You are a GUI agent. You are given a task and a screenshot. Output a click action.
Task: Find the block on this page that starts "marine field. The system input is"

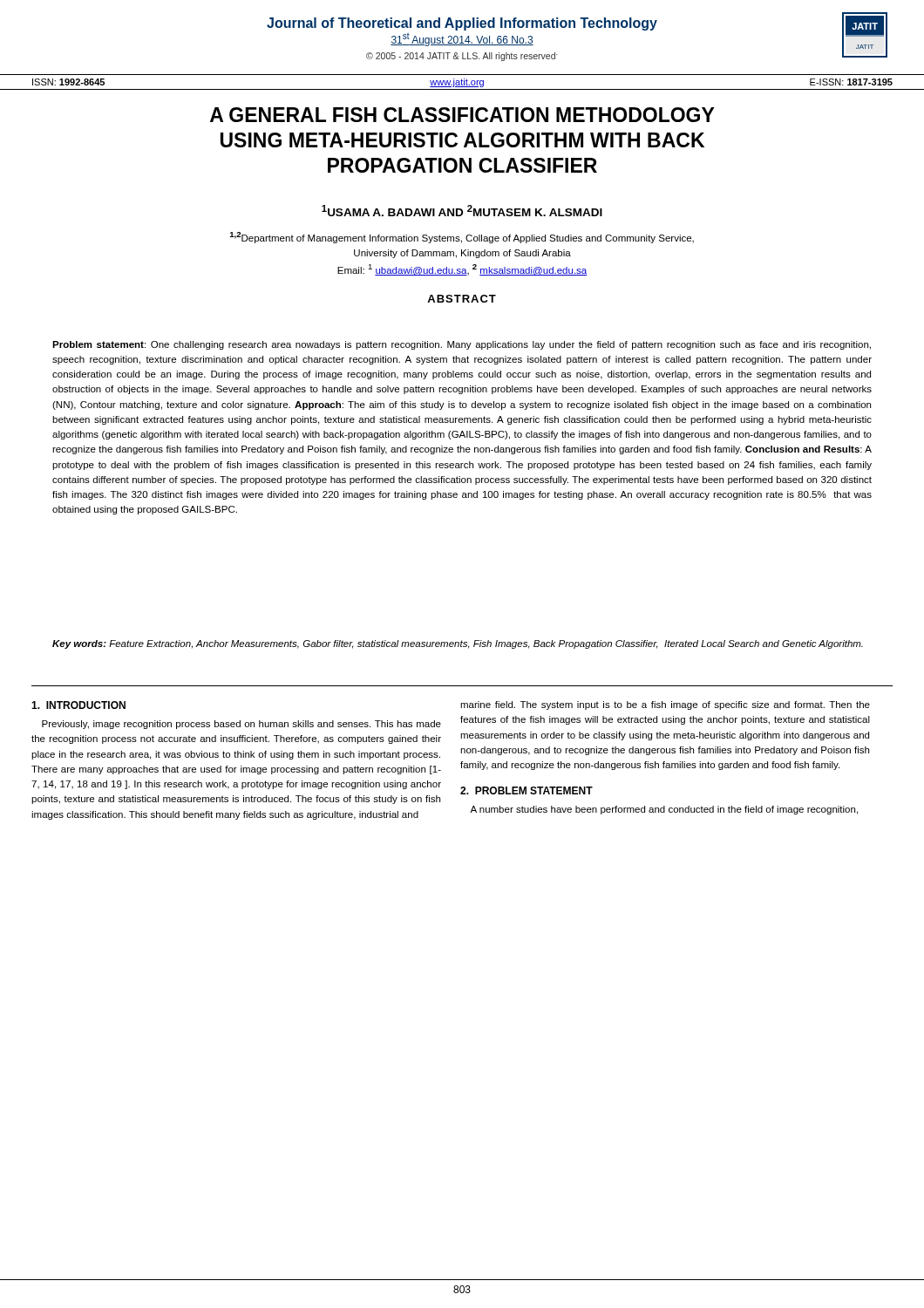[665, 735]
